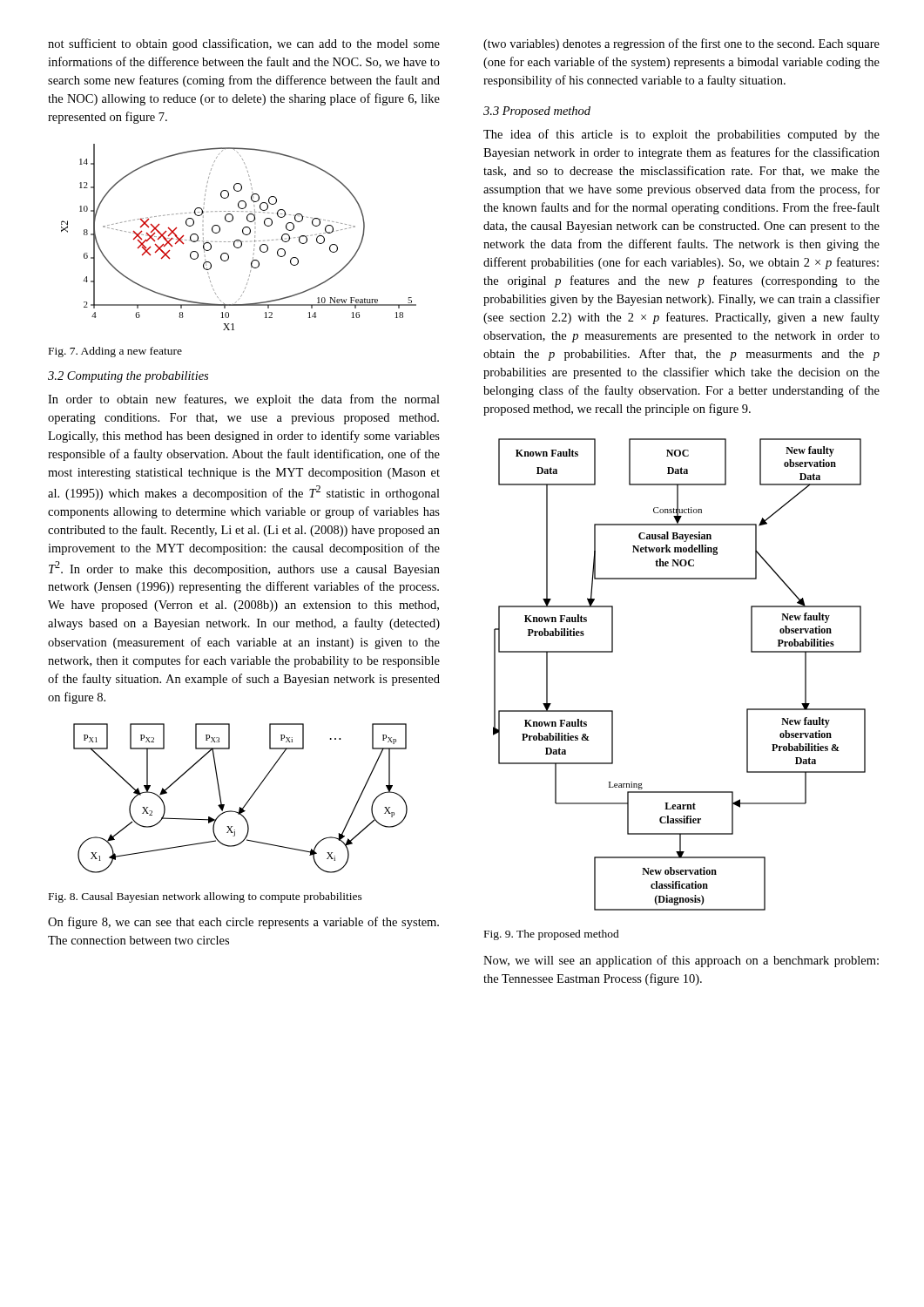Click on the text block containing "Now, we will see an"
924x1307 pixels.
681,970
